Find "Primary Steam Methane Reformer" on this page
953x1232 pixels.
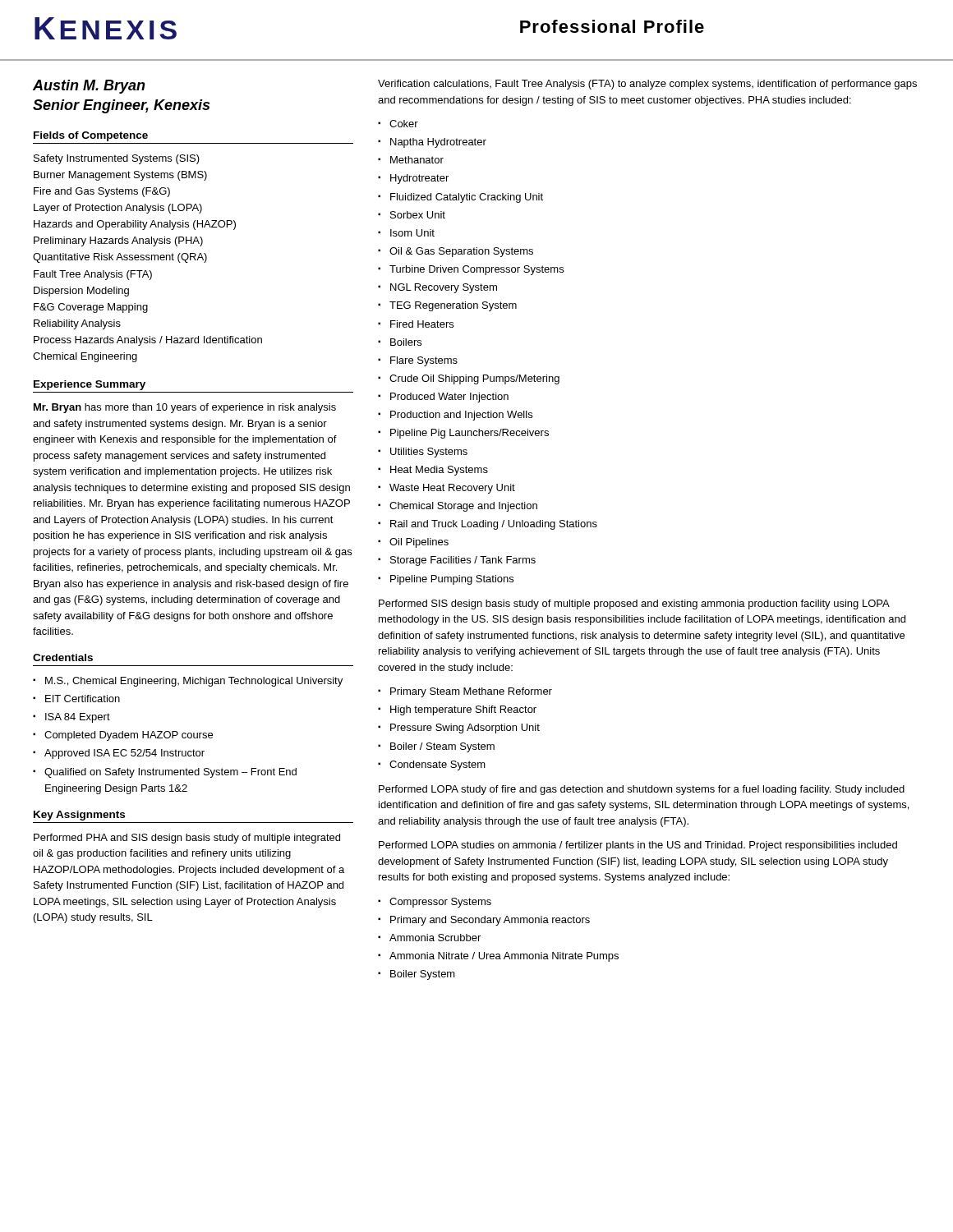[471, 691]
